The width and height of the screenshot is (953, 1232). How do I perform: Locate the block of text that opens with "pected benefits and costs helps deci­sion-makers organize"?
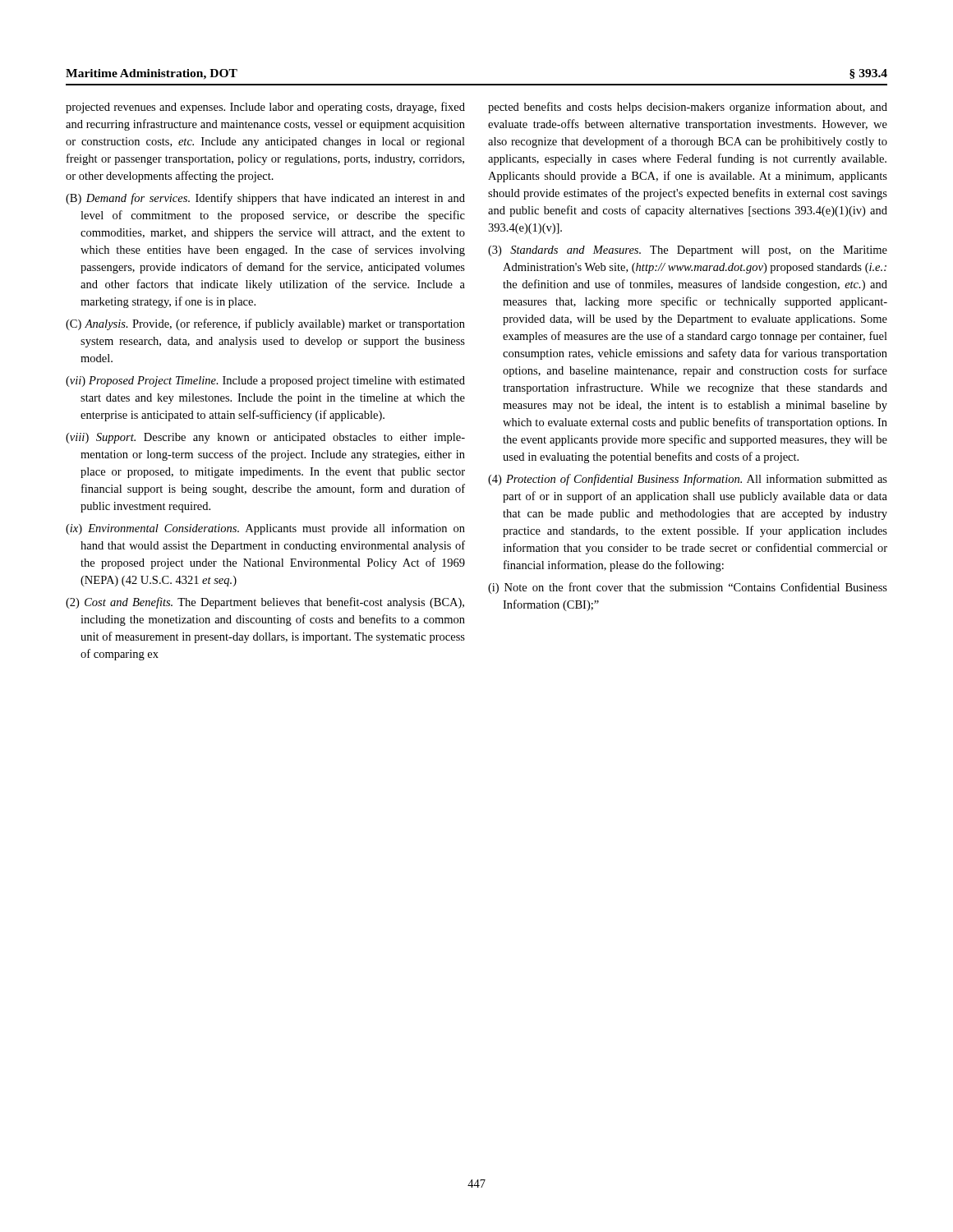tap(688, 356)
